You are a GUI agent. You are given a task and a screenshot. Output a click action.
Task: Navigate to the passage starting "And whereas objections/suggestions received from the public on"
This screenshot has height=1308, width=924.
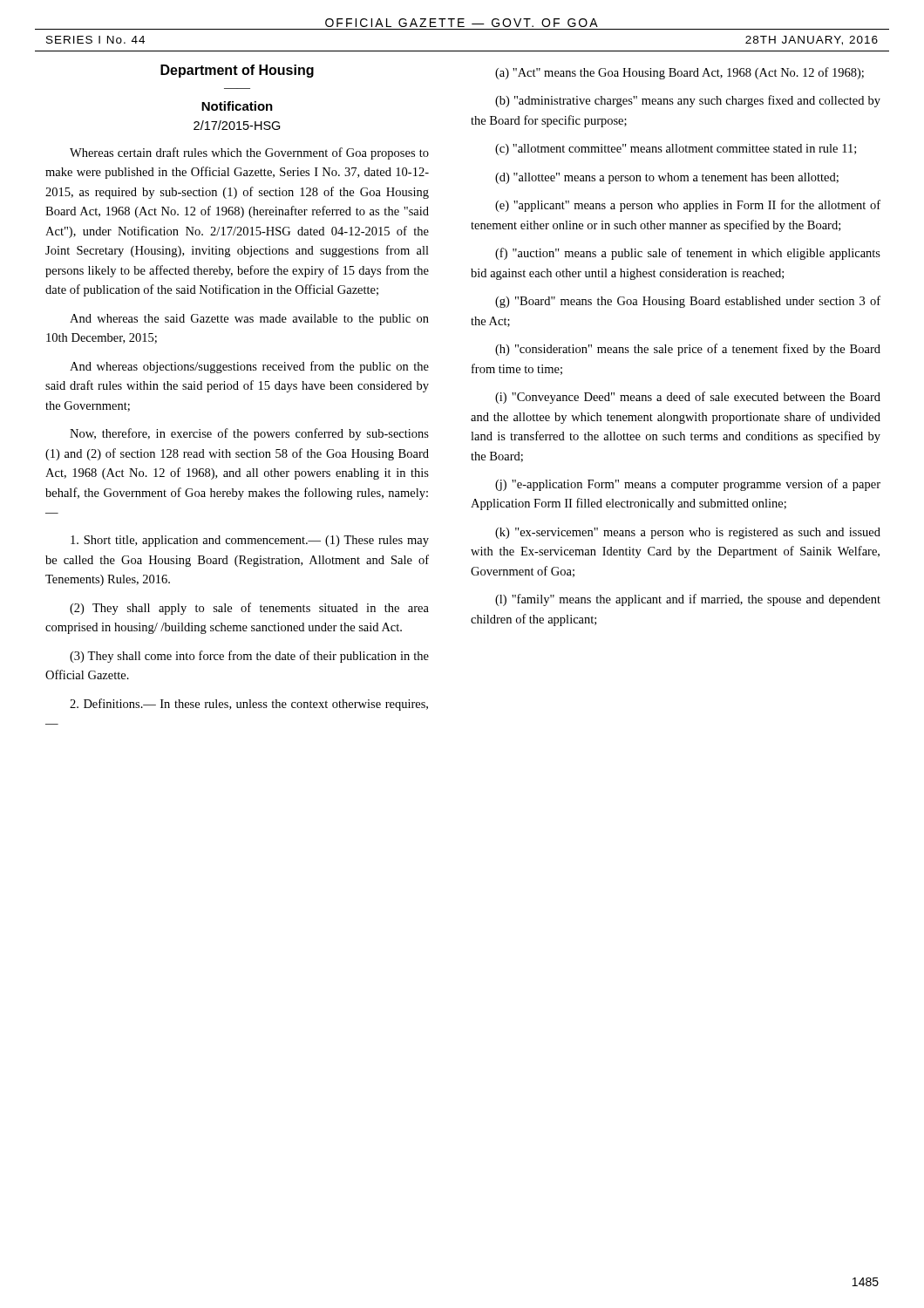[237, 386]
